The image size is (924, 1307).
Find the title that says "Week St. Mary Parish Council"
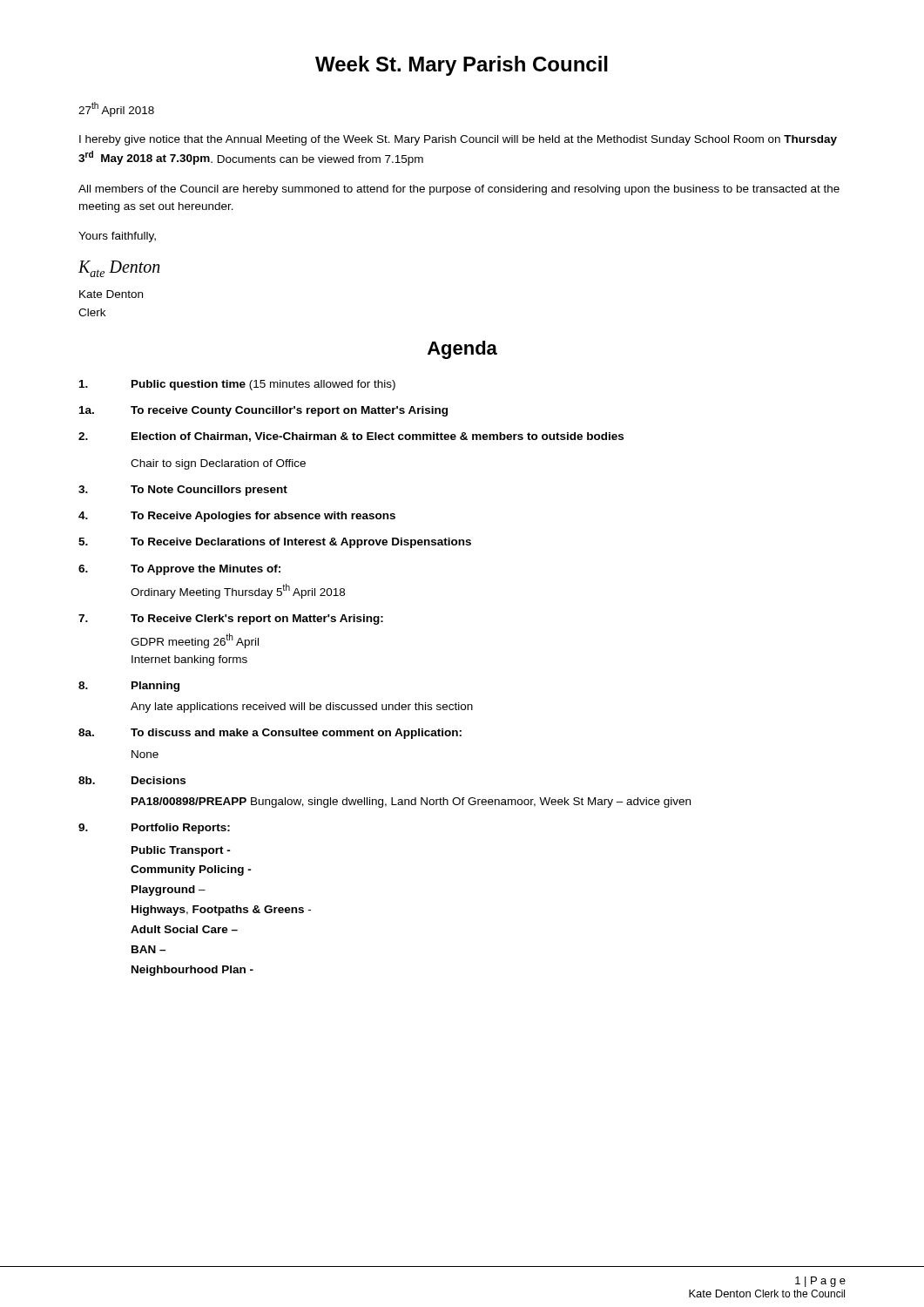point(462,64)
